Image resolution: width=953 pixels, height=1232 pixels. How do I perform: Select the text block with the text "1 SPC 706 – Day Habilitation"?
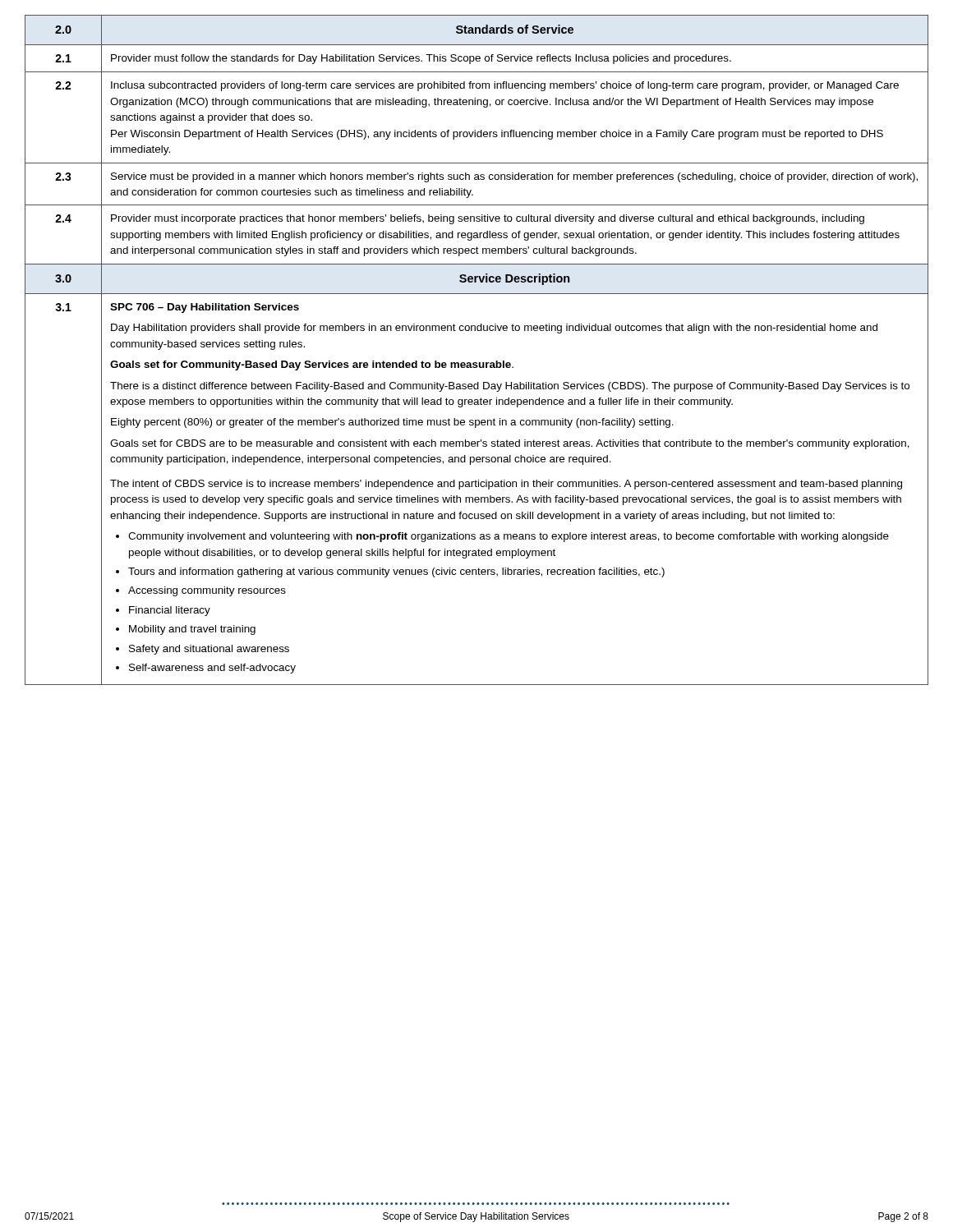coord(476,489)
